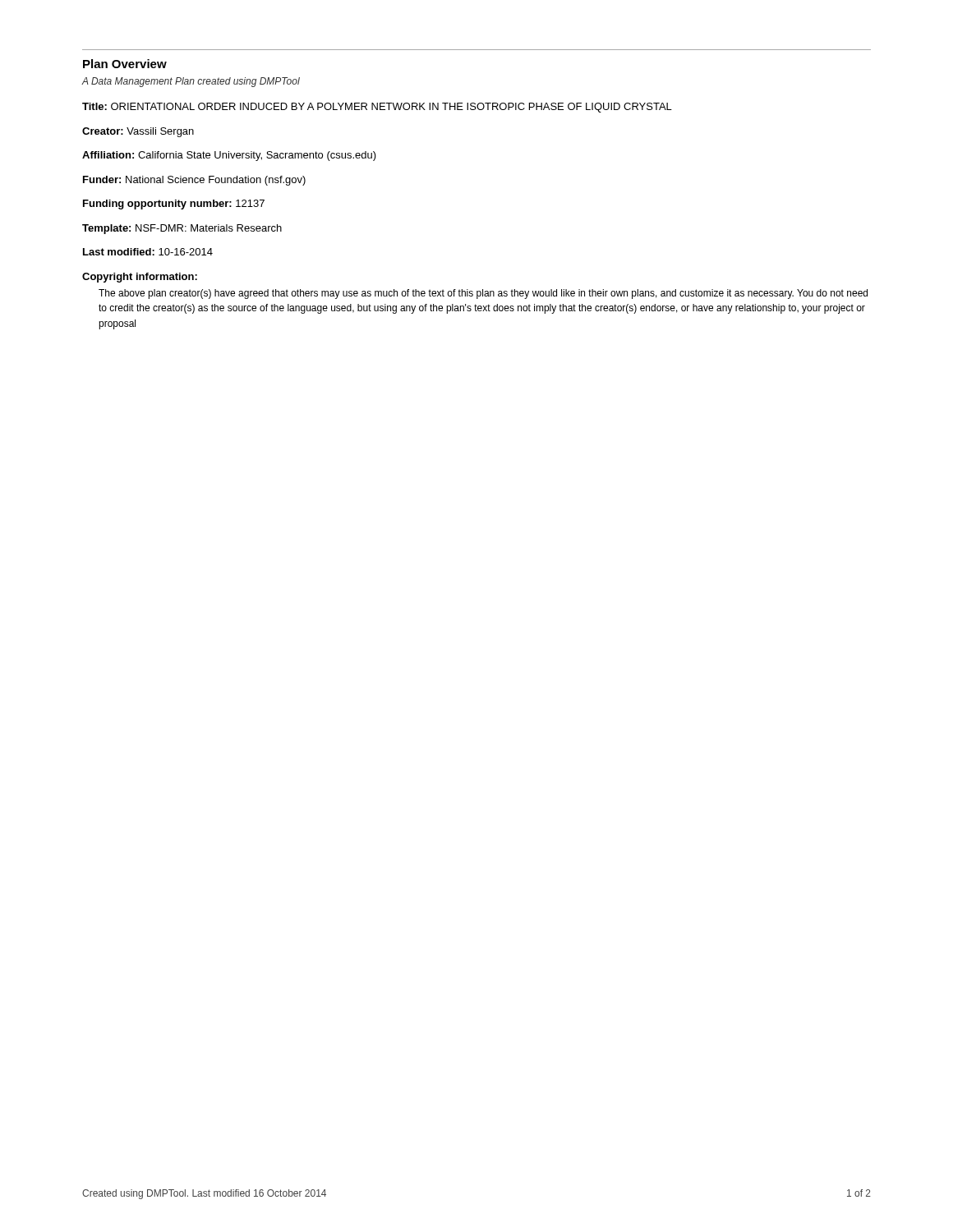Select the element starting "Plan Overview"

[x=124, y=64]
